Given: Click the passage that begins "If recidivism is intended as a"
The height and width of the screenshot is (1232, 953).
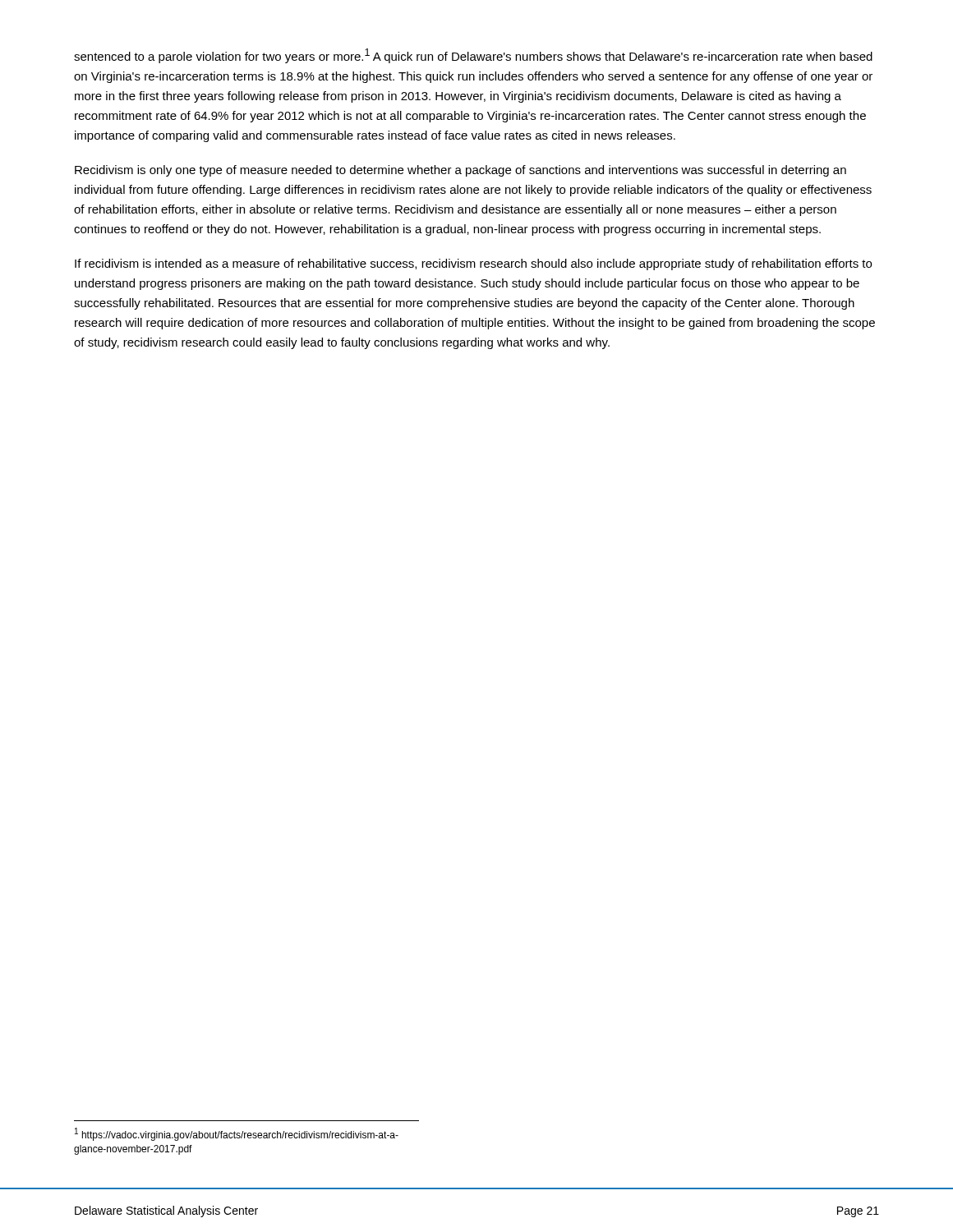Looking at the screenshot, I should pyautogui.click(x=475, y=303).
